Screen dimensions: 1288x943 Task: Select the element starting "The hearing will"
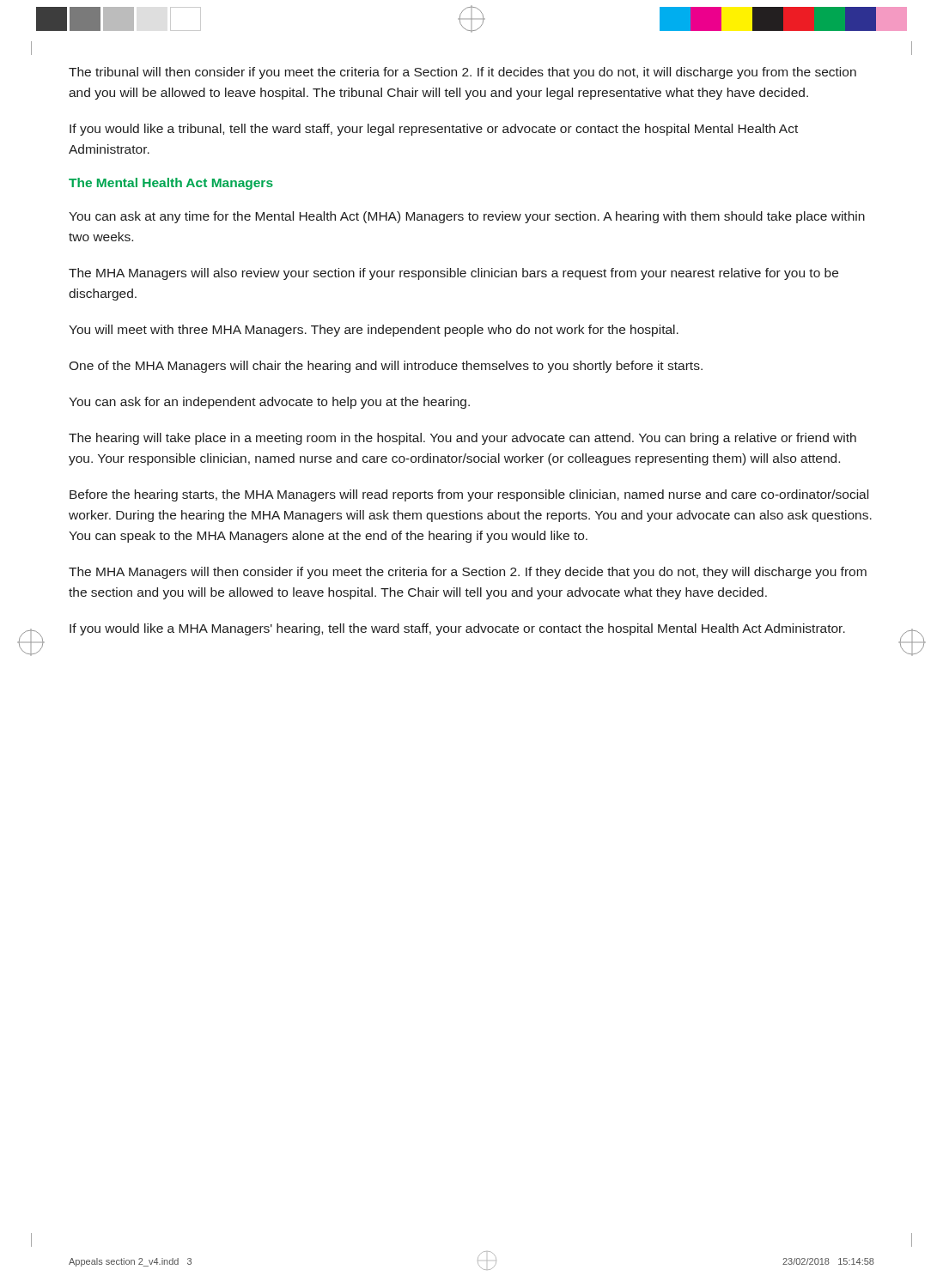coord(463,448)
